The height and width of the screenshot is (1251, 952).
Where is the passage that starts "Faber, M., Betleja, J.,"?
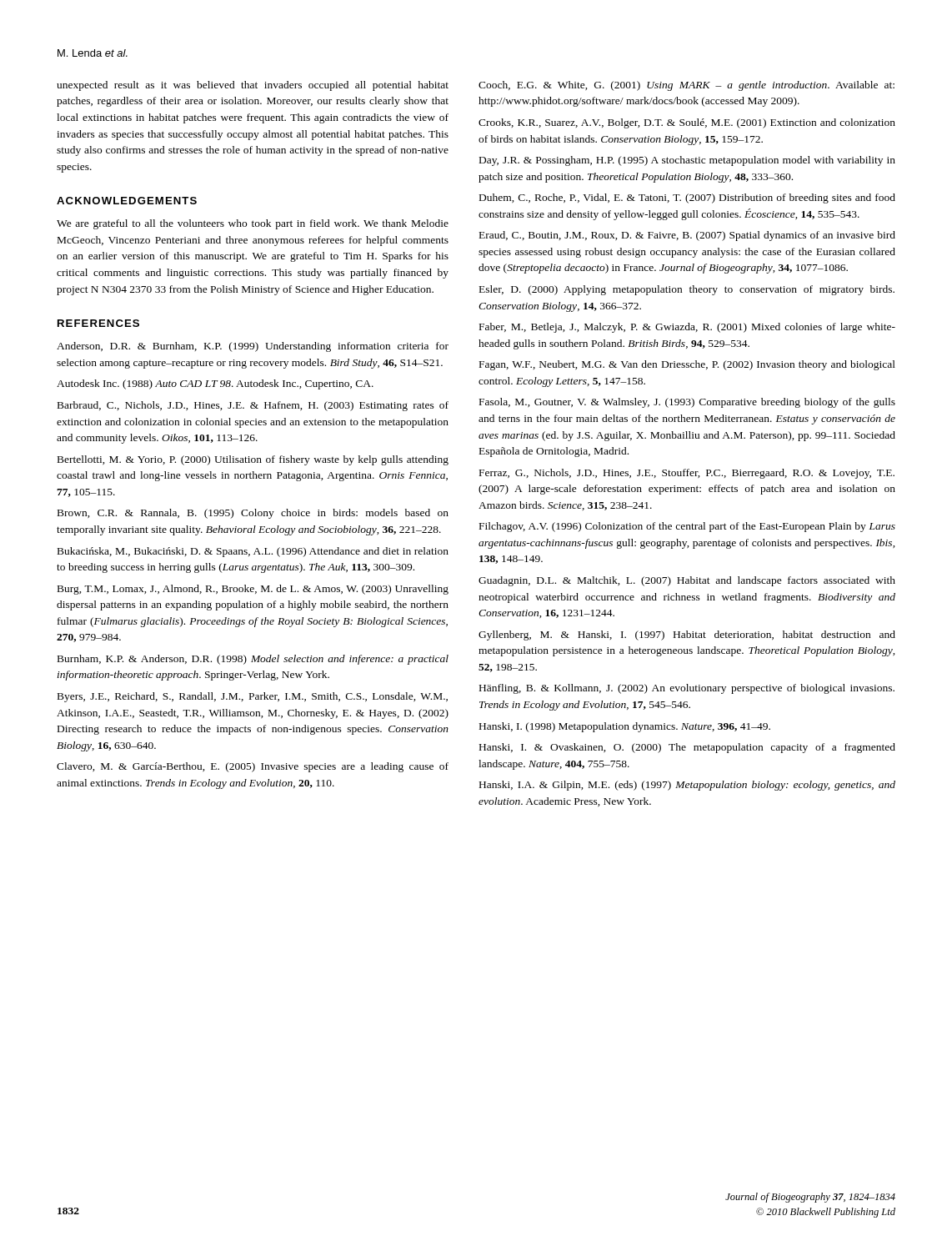[x=687, y=335]
